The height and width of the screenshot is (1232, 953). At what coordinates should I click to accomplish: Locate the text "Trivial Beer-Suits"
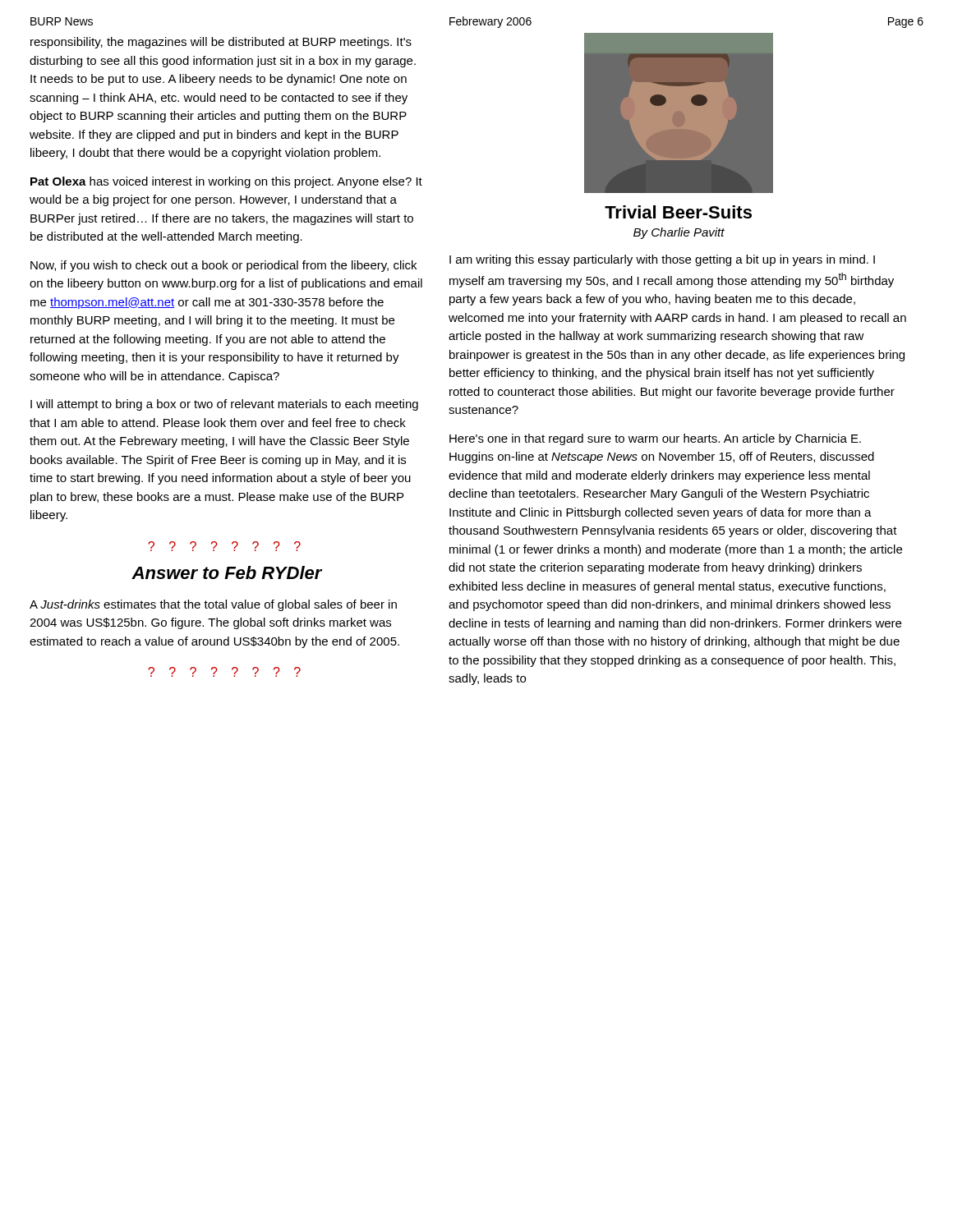[679, 212]
